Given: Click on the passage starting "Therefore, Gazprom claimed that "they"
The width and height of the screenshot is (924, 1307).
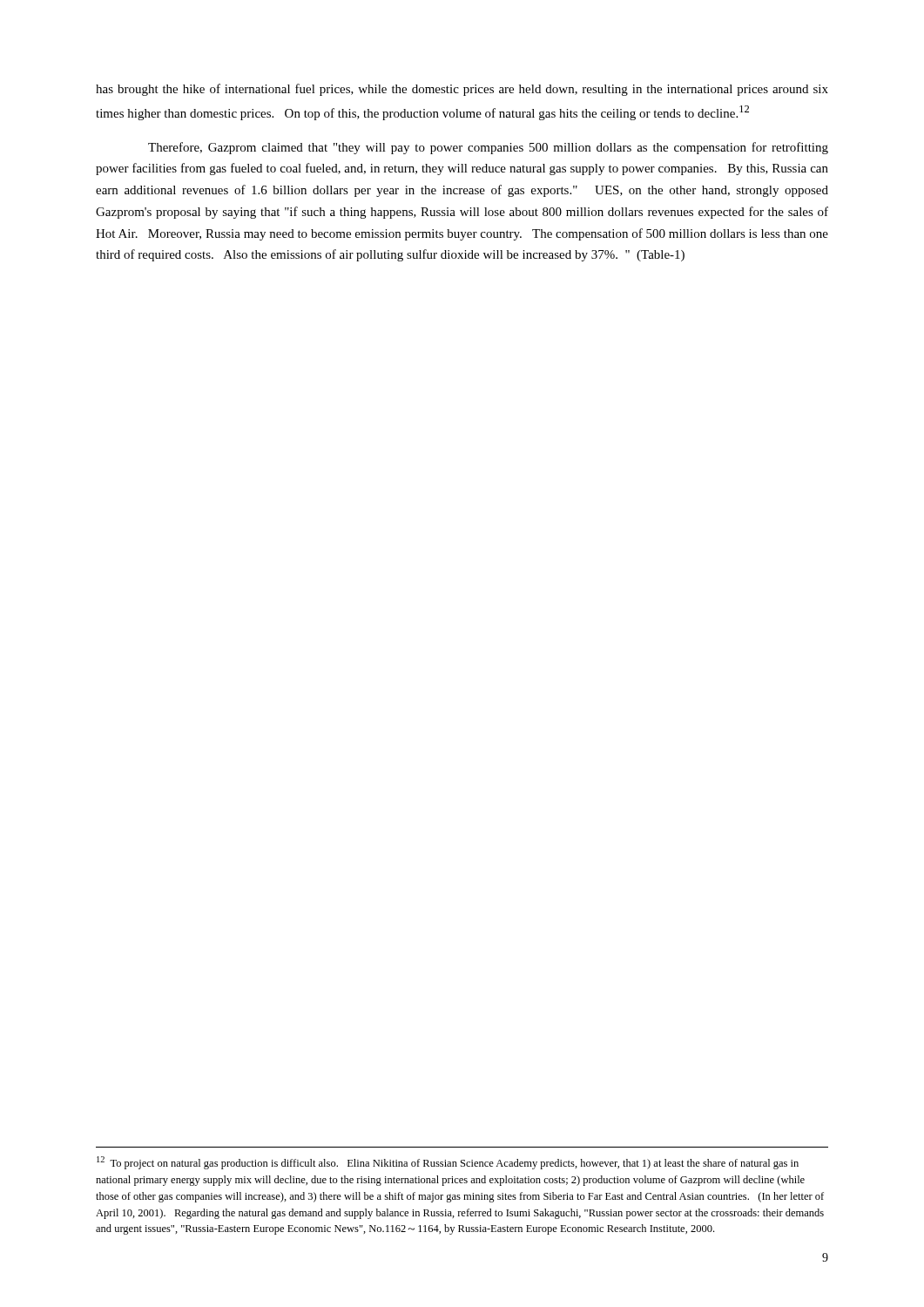Looking at the screenshot, I should pos(462,201).
